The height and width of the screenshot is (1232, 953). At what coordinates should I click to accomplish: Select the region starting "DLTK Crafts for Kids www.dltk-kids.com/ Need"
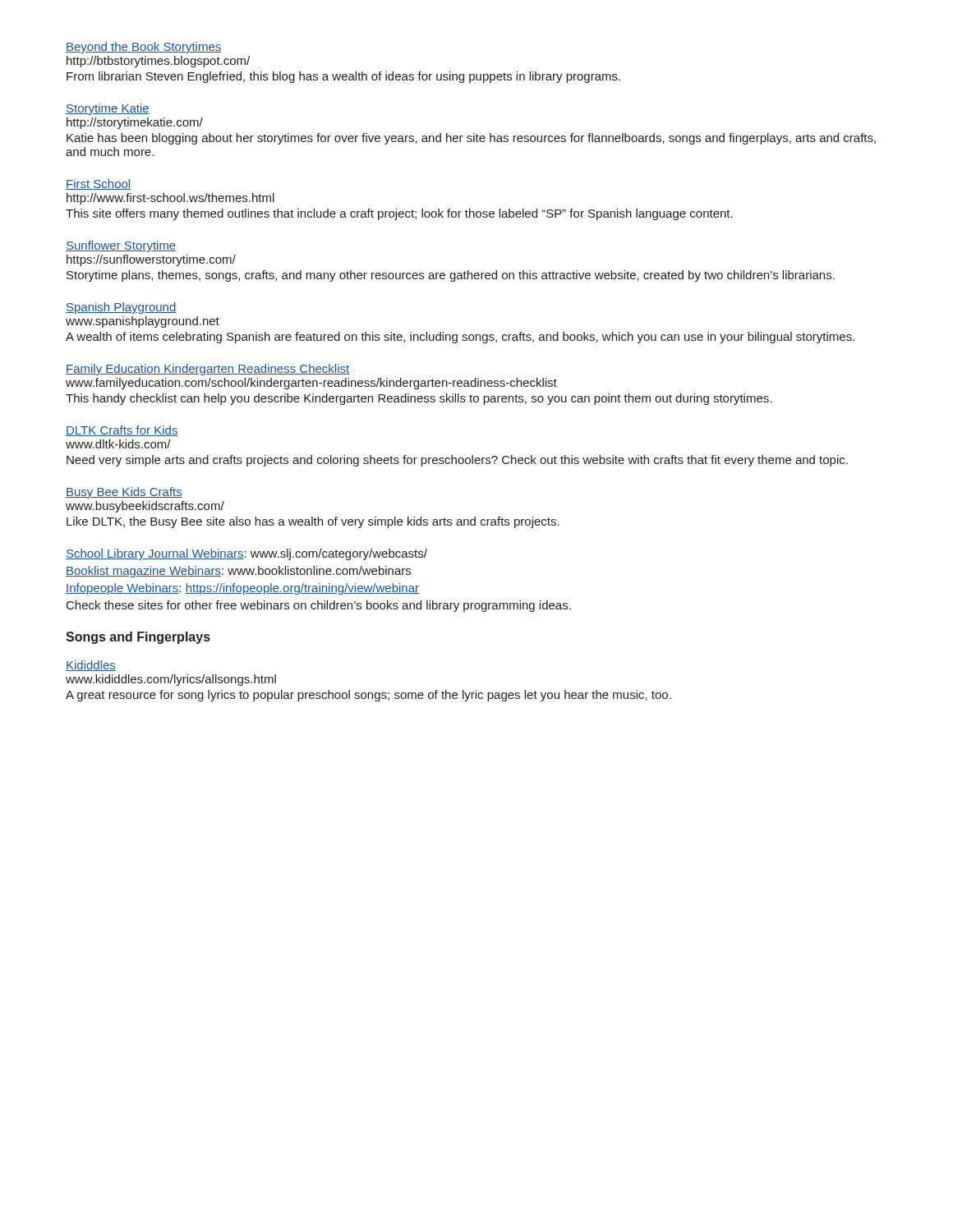pyautogui.click(x=476, y=445)
